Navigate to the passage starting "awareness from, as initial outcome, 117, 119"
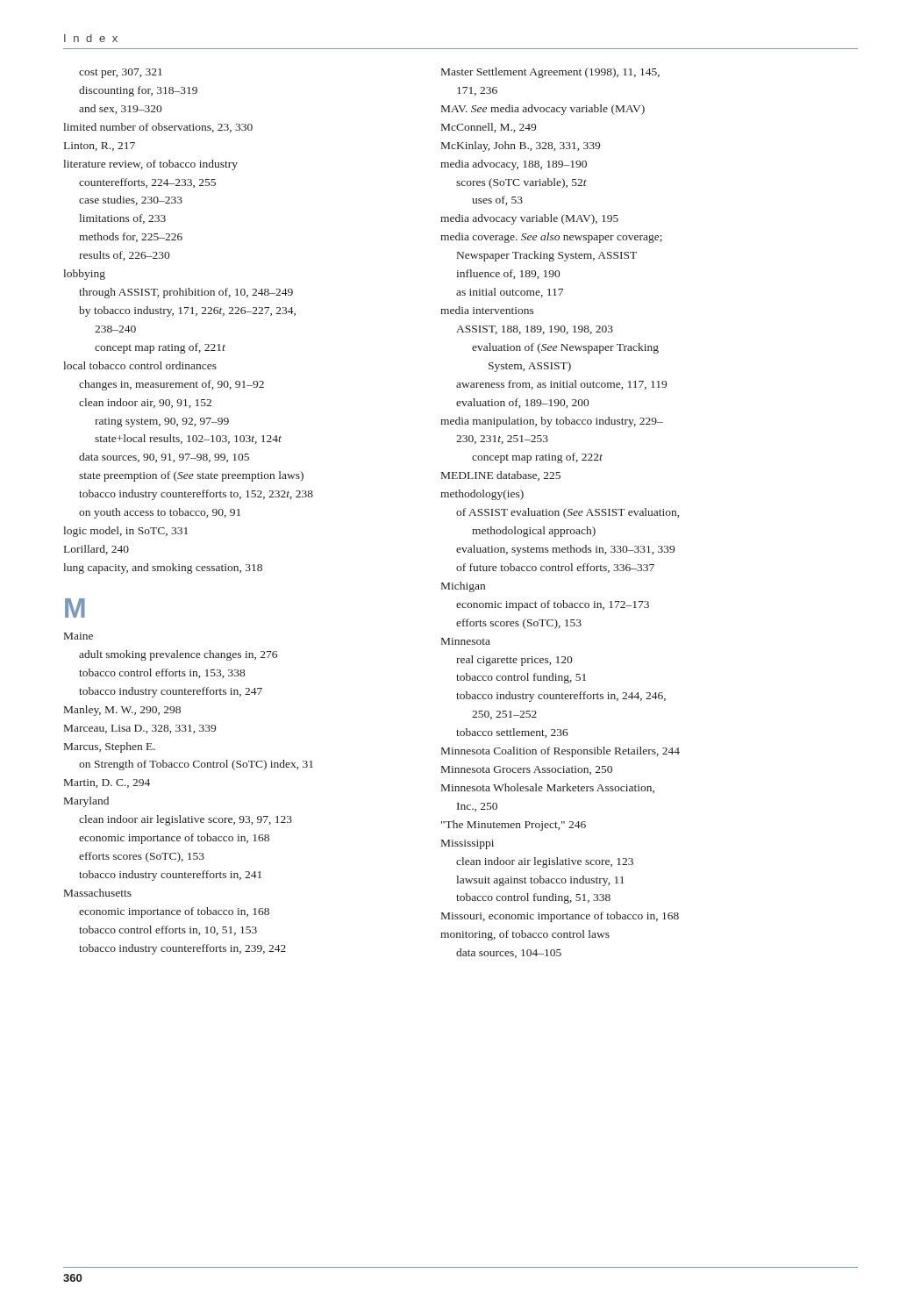Image resolution: width=921 pixels, height=1316 pixels. point(620,384)
